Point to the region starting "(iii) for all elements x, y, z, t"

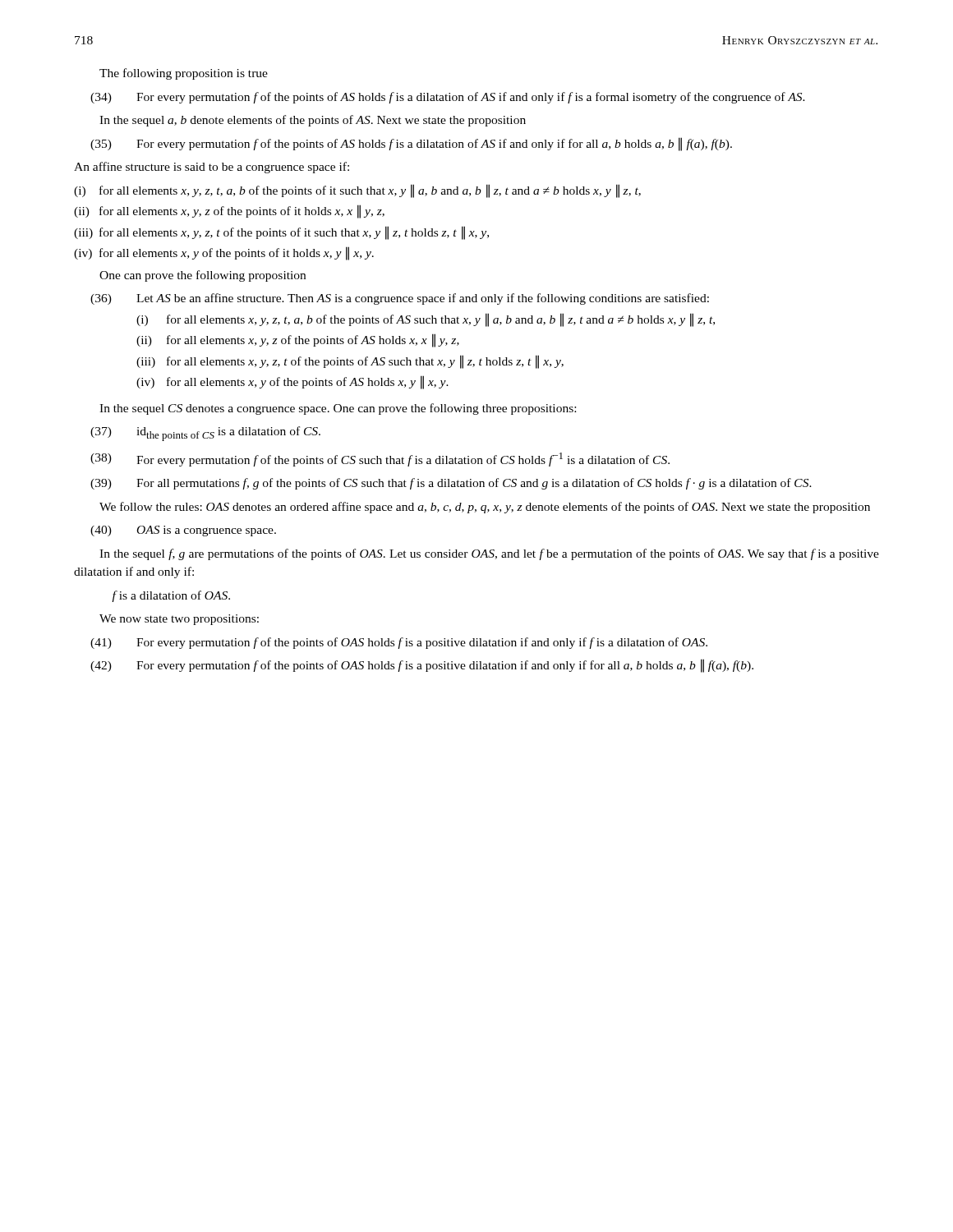(x=476, y=232)
